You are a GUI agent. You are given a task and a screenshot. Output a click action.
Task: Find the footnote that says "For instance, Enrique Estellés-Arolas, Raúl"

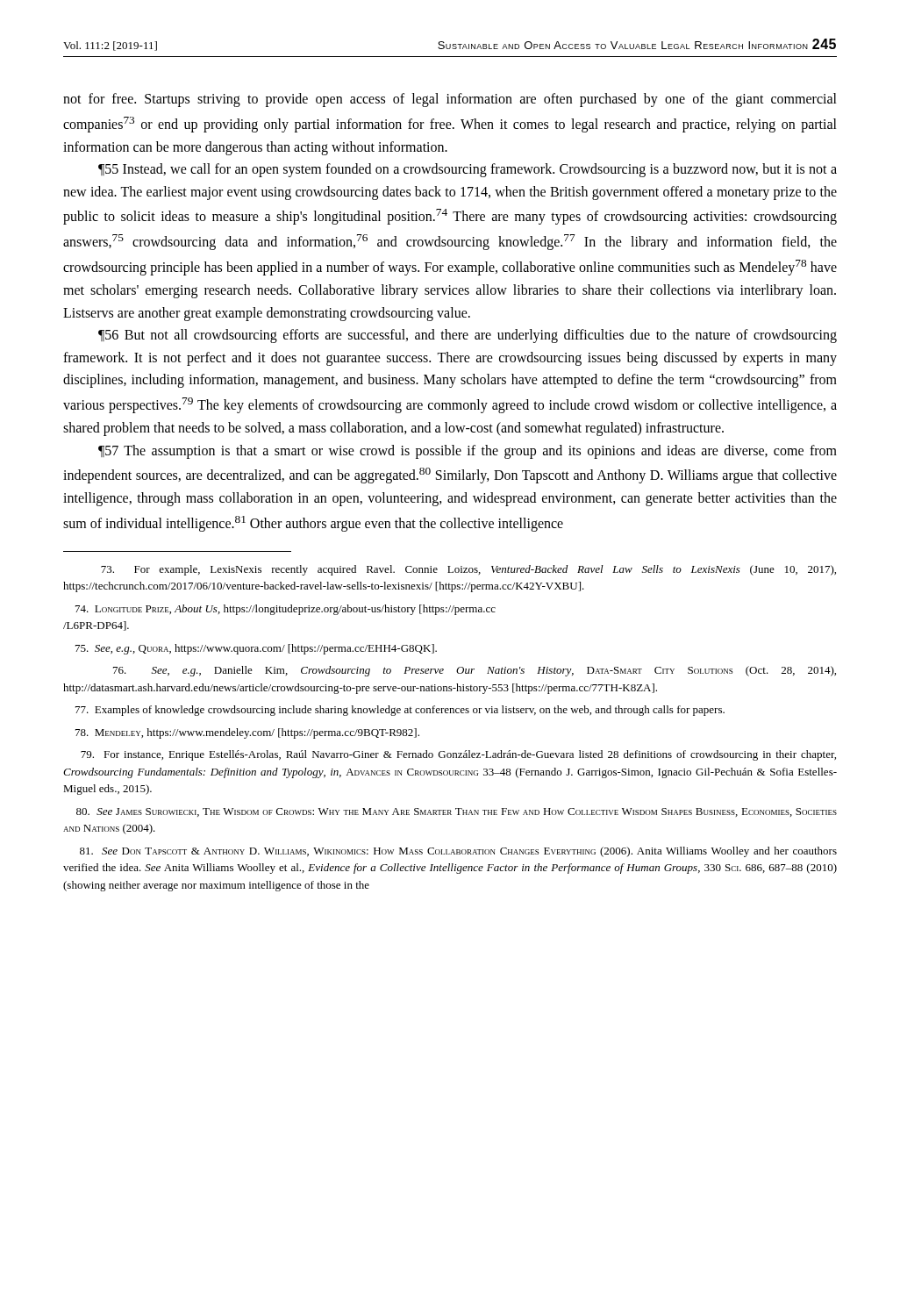(450, 771)
